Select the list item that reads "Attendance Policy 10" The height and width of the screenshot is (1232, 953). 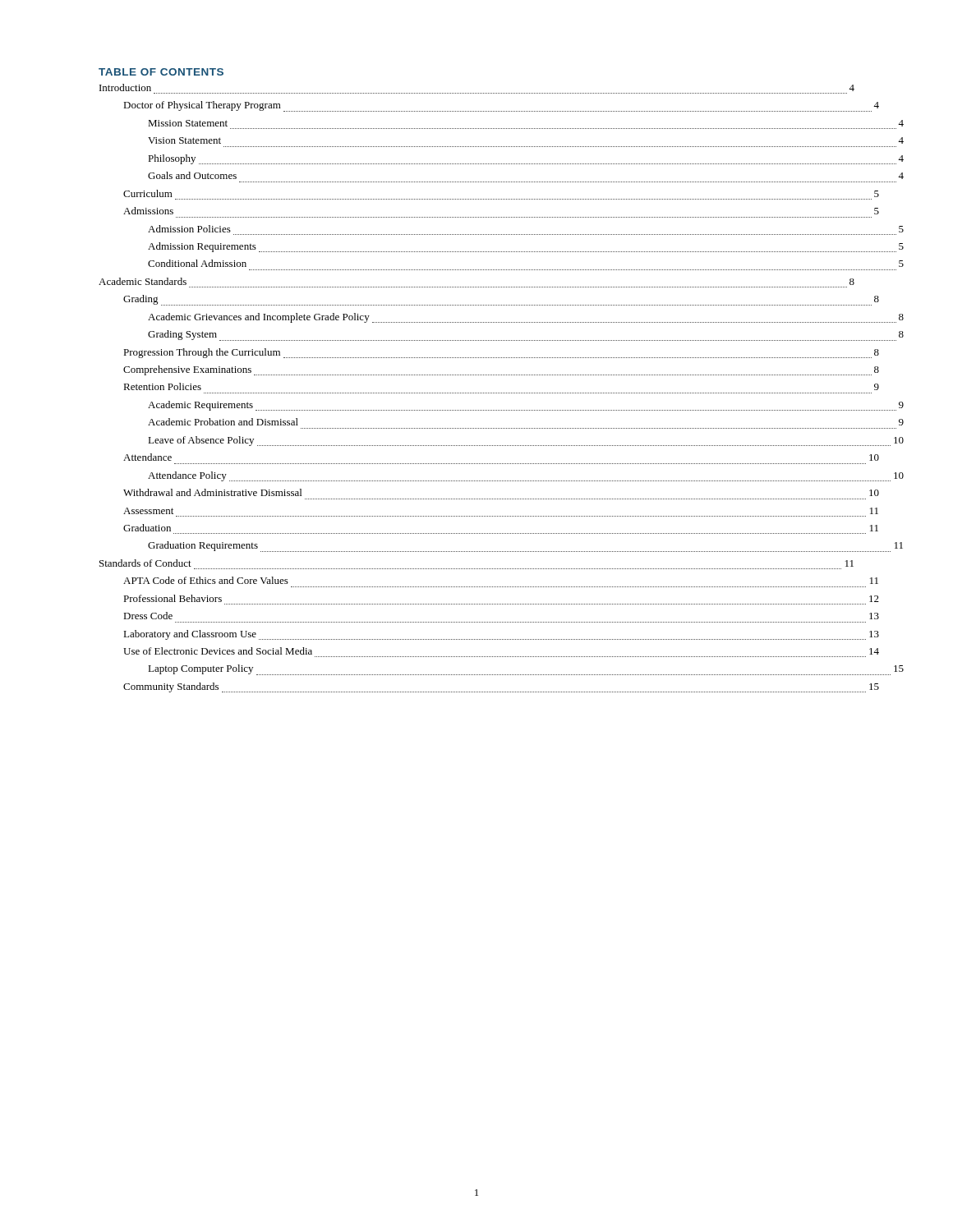[x=526, y=475]
